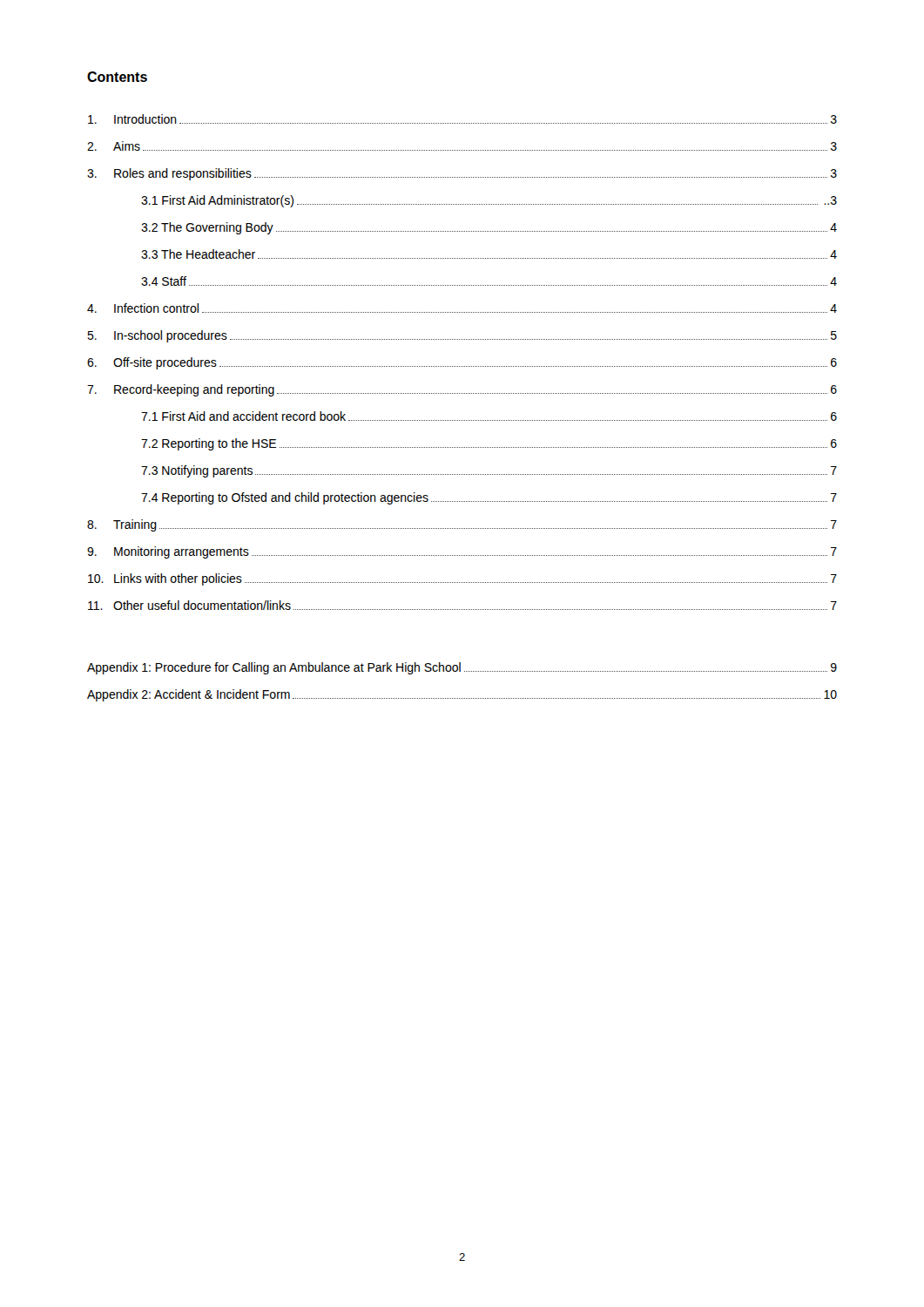Locate the list item containing "Introduction 3"
The width and height of the screenshot is (924, 1307).
(462, 120)
